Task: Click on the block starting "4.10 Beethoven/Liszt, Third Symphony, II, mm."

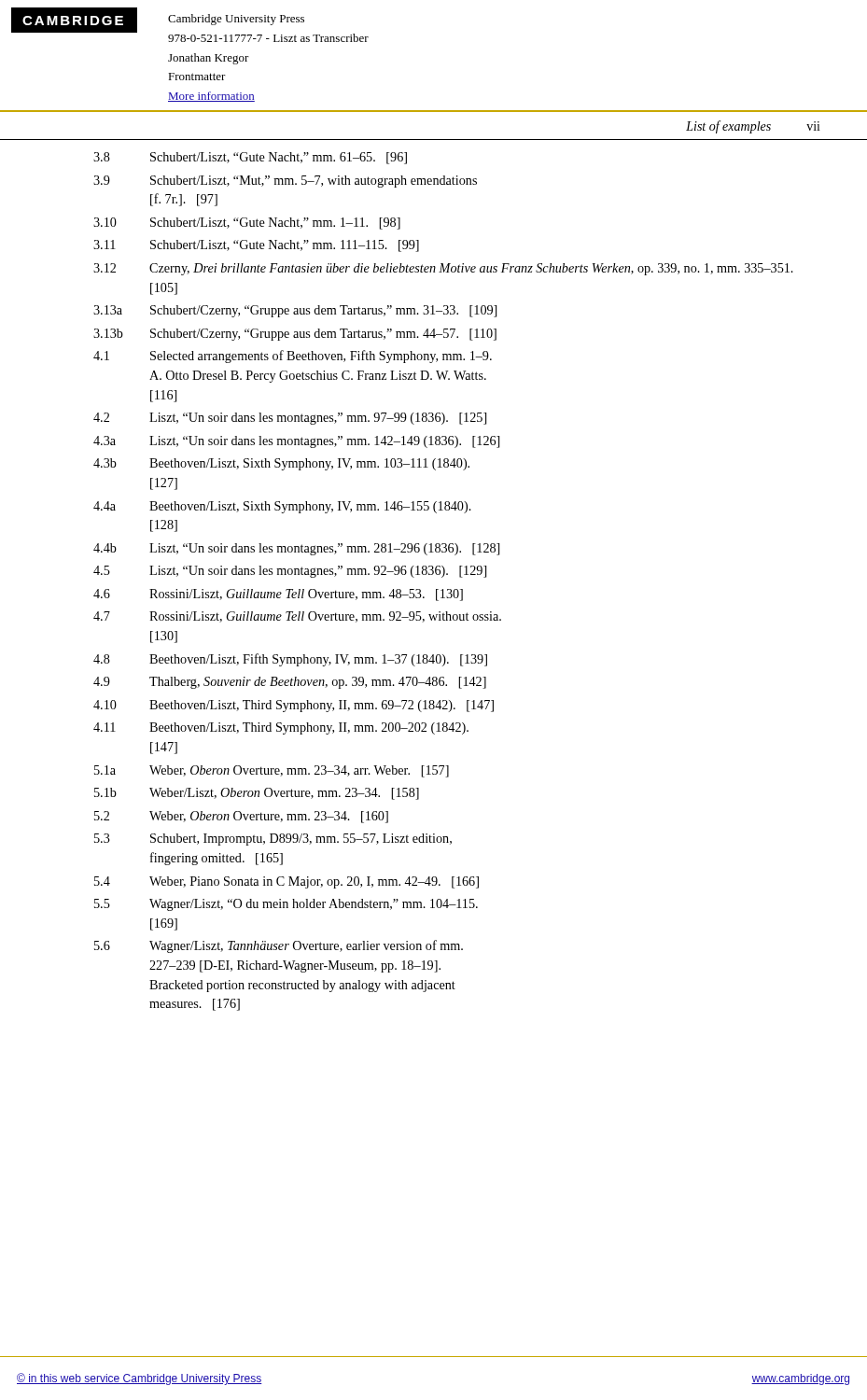Action: pyautogui.click(x=457, y=705)
